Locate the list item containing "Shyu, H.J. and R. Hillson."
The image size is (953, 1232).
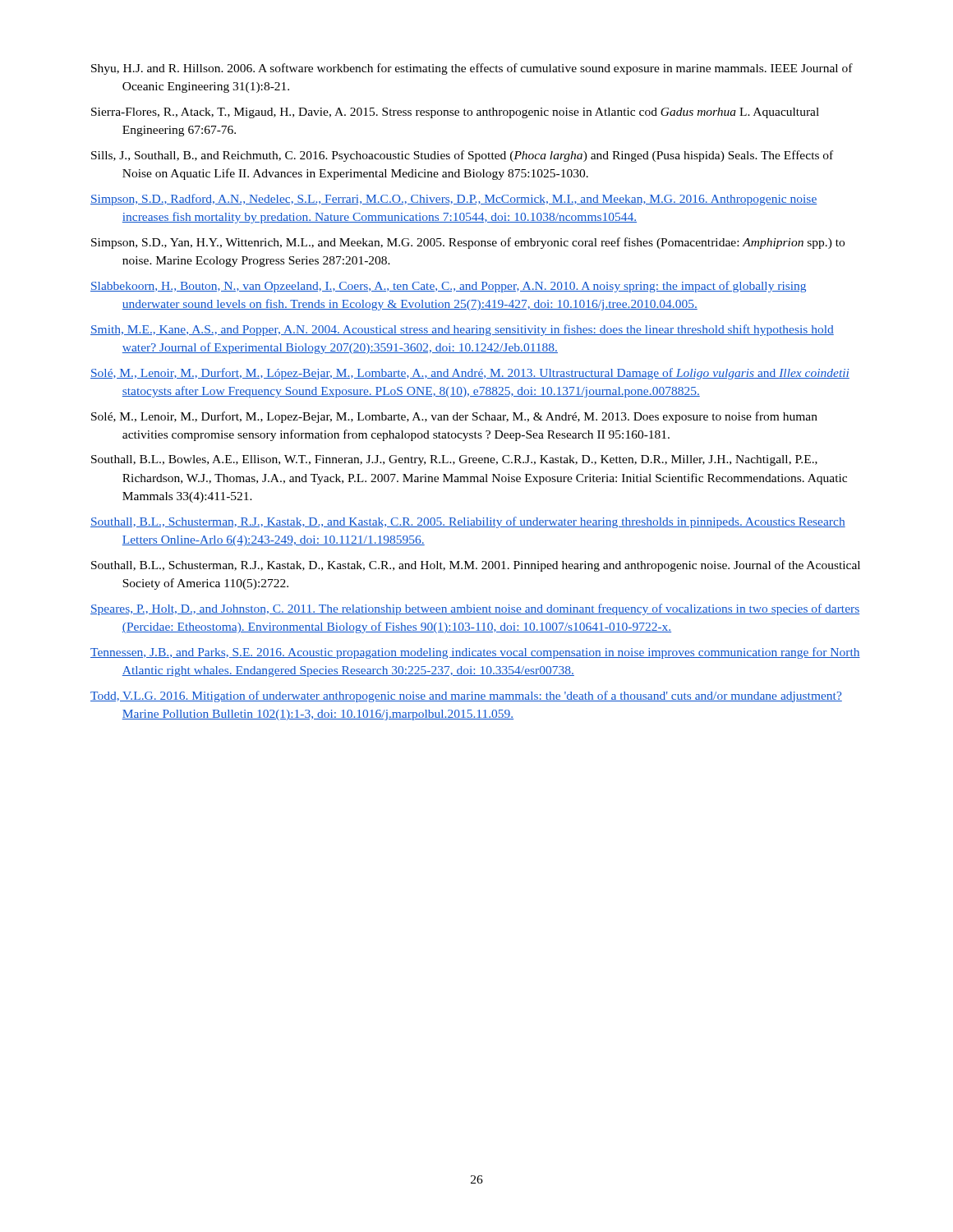tap(471, 77)
